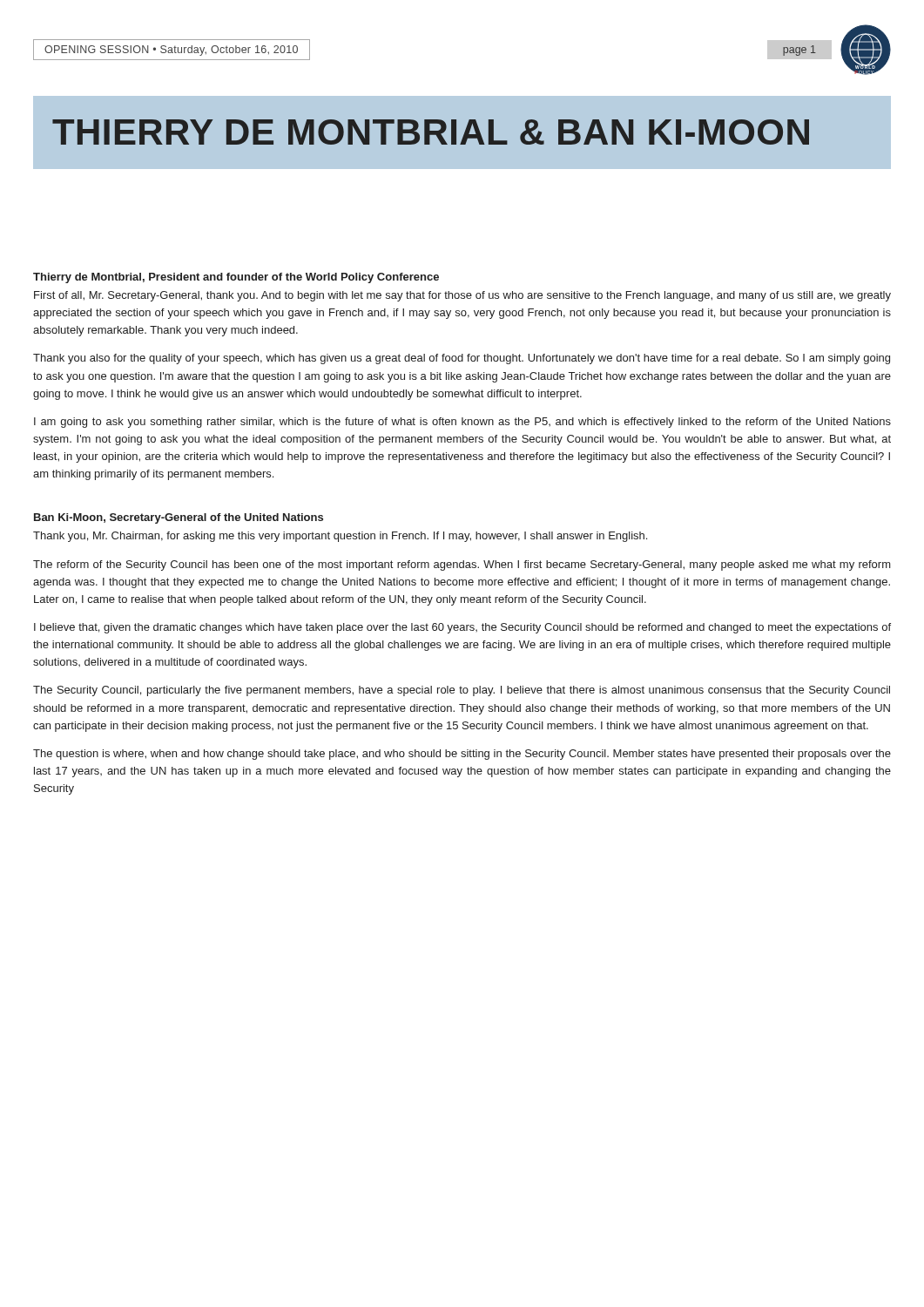Locate the text block with the text "The question is"
Viewport: 924px width, 1307px height.
(x=462, y=771)
